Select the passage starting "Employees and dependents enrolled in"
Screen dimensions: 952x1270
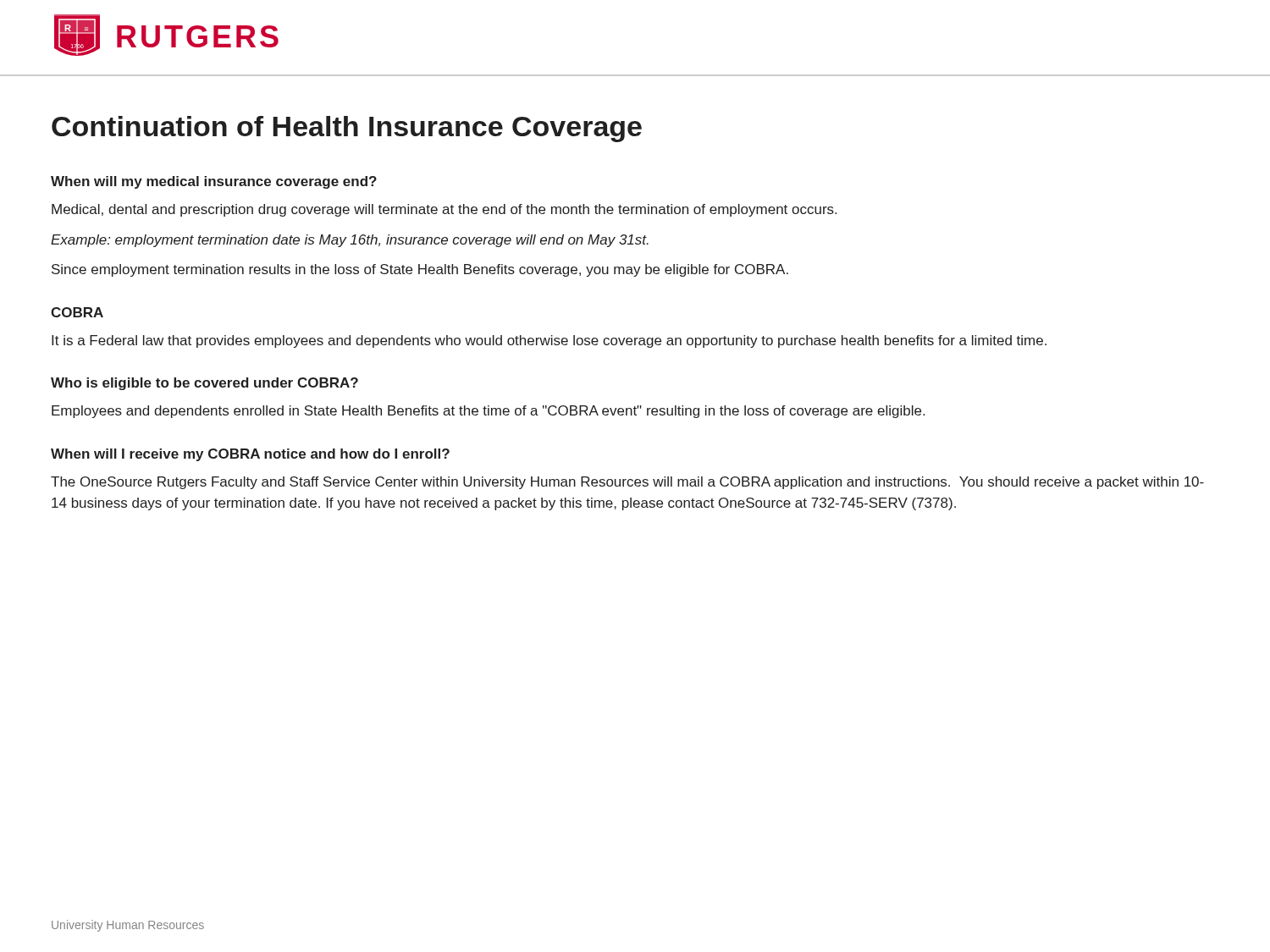(x=488, y=411)
